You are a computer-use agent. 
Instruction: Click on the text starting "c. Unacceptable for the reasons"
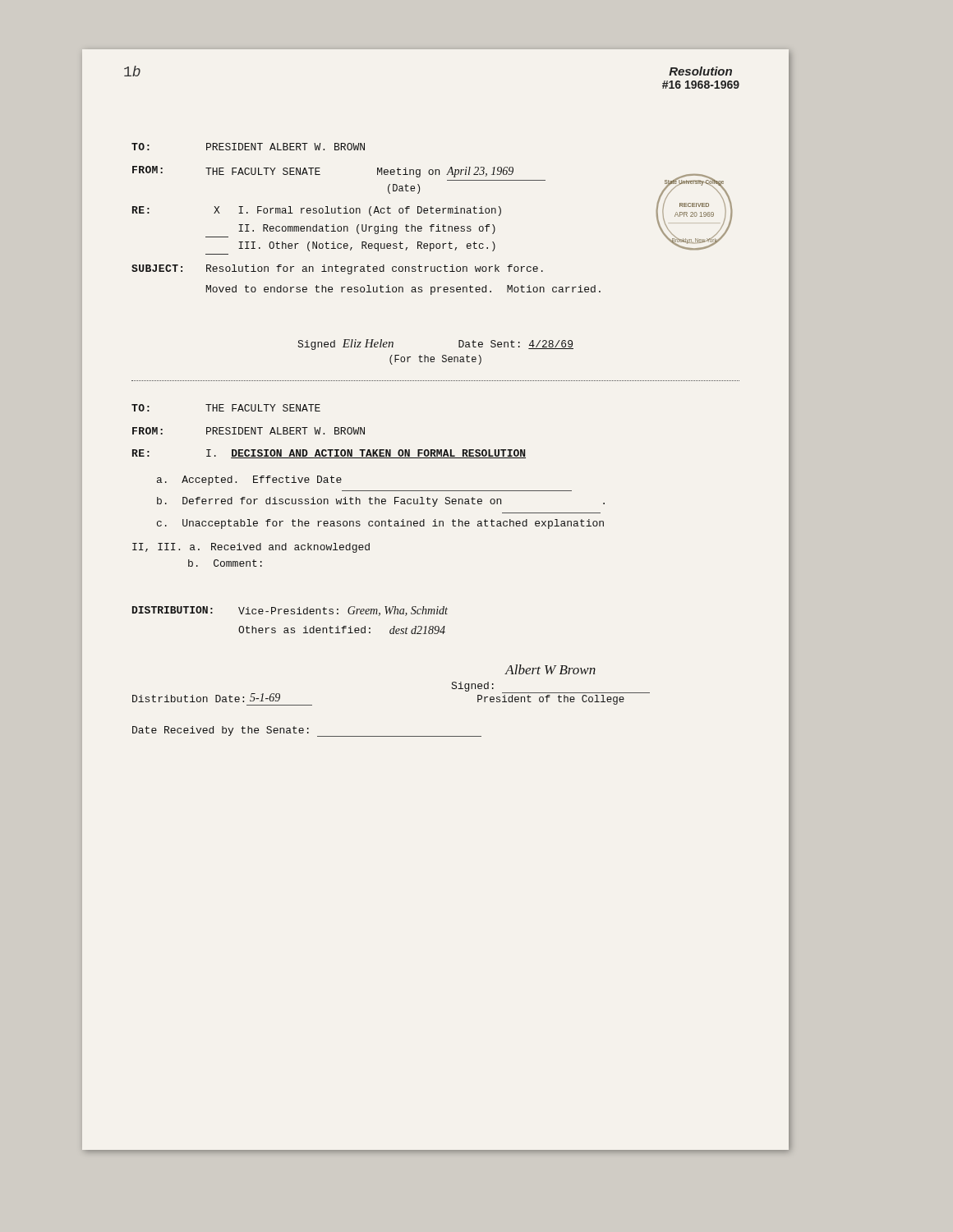click(x=380, y=523)
